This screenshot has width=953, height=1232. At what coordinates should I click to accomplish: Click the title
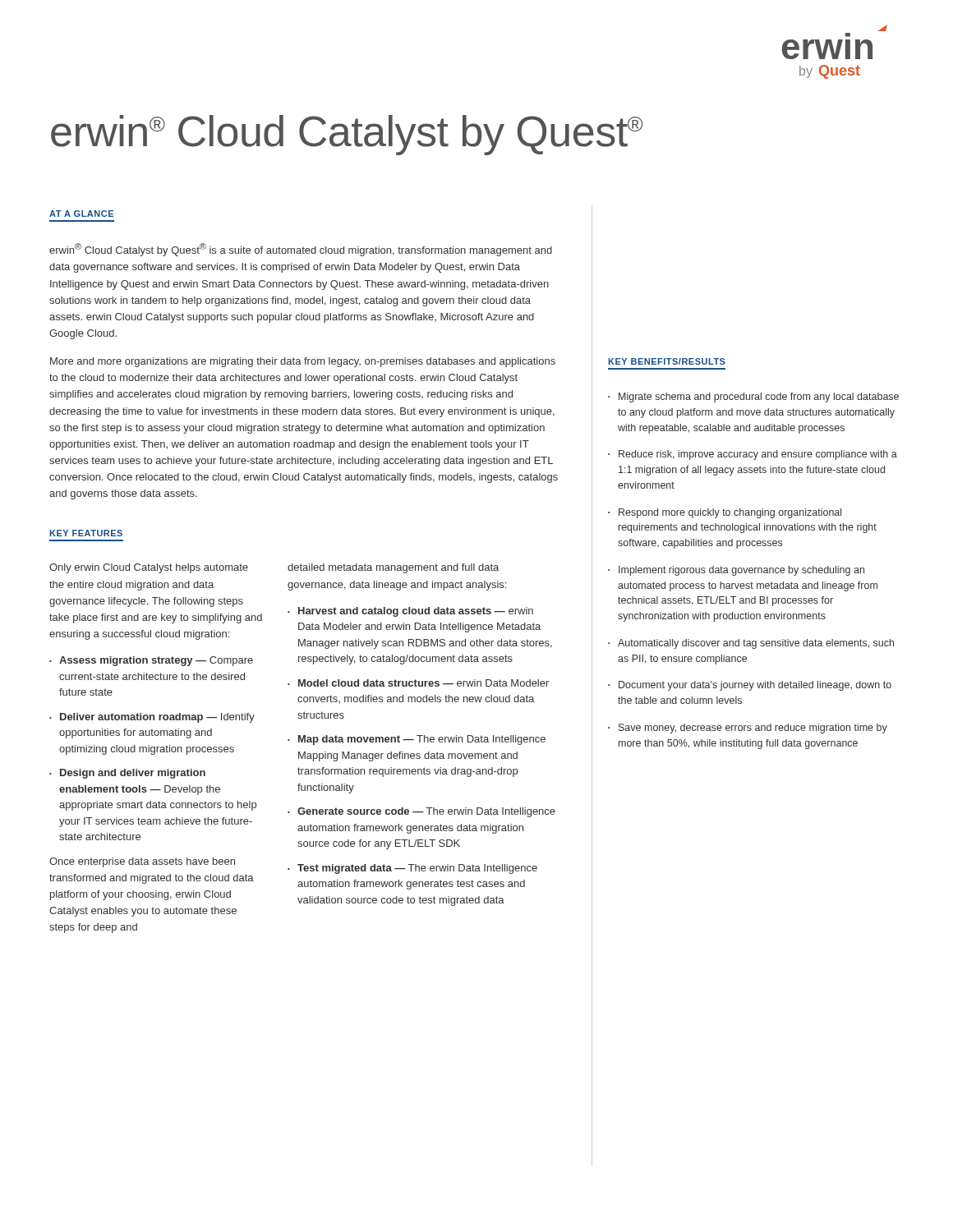[476, 131]
